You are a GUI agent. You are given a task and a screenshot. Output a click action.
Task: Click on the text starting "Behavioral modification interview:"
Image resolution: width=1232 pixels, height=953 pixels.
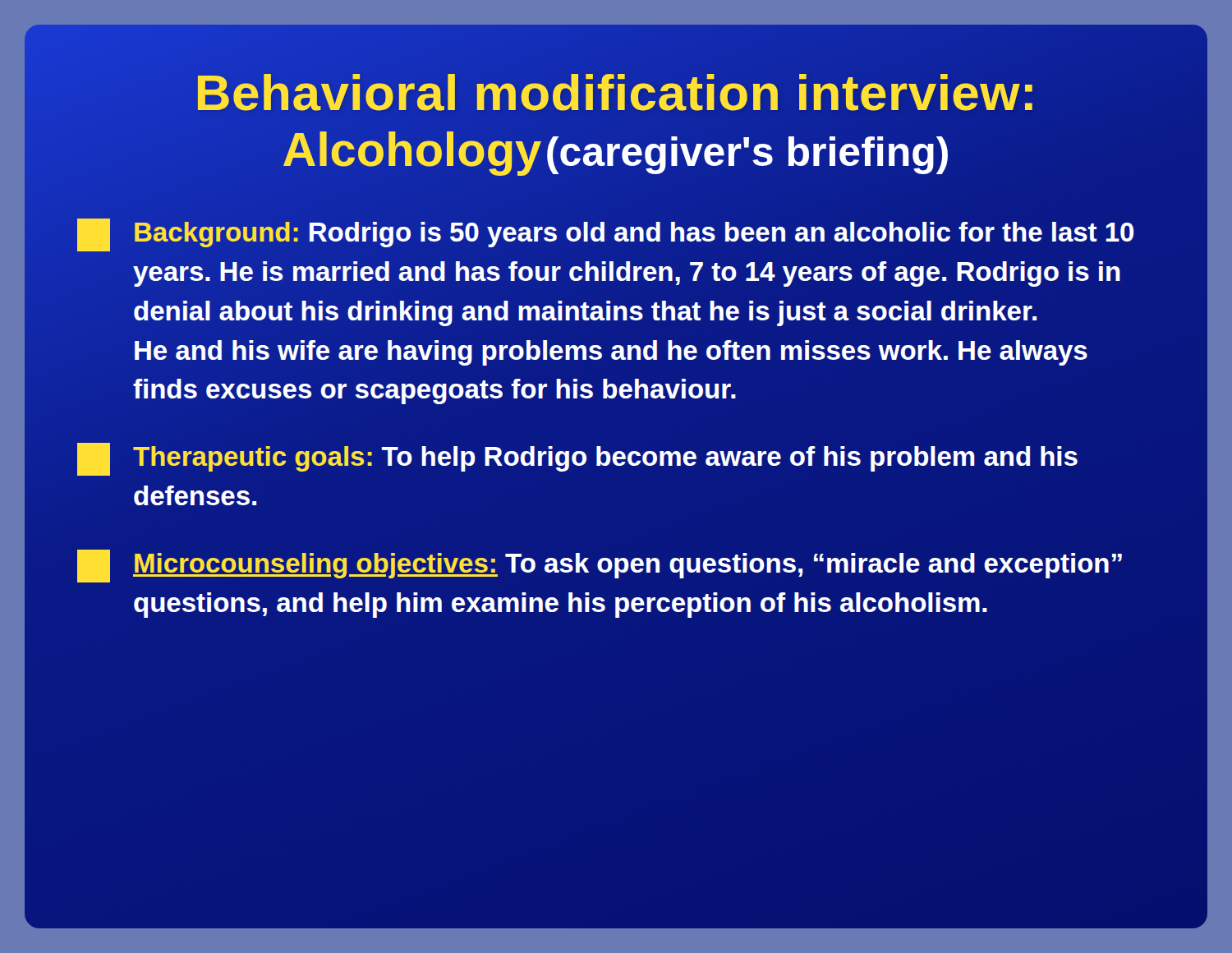(x=616, y=120)
